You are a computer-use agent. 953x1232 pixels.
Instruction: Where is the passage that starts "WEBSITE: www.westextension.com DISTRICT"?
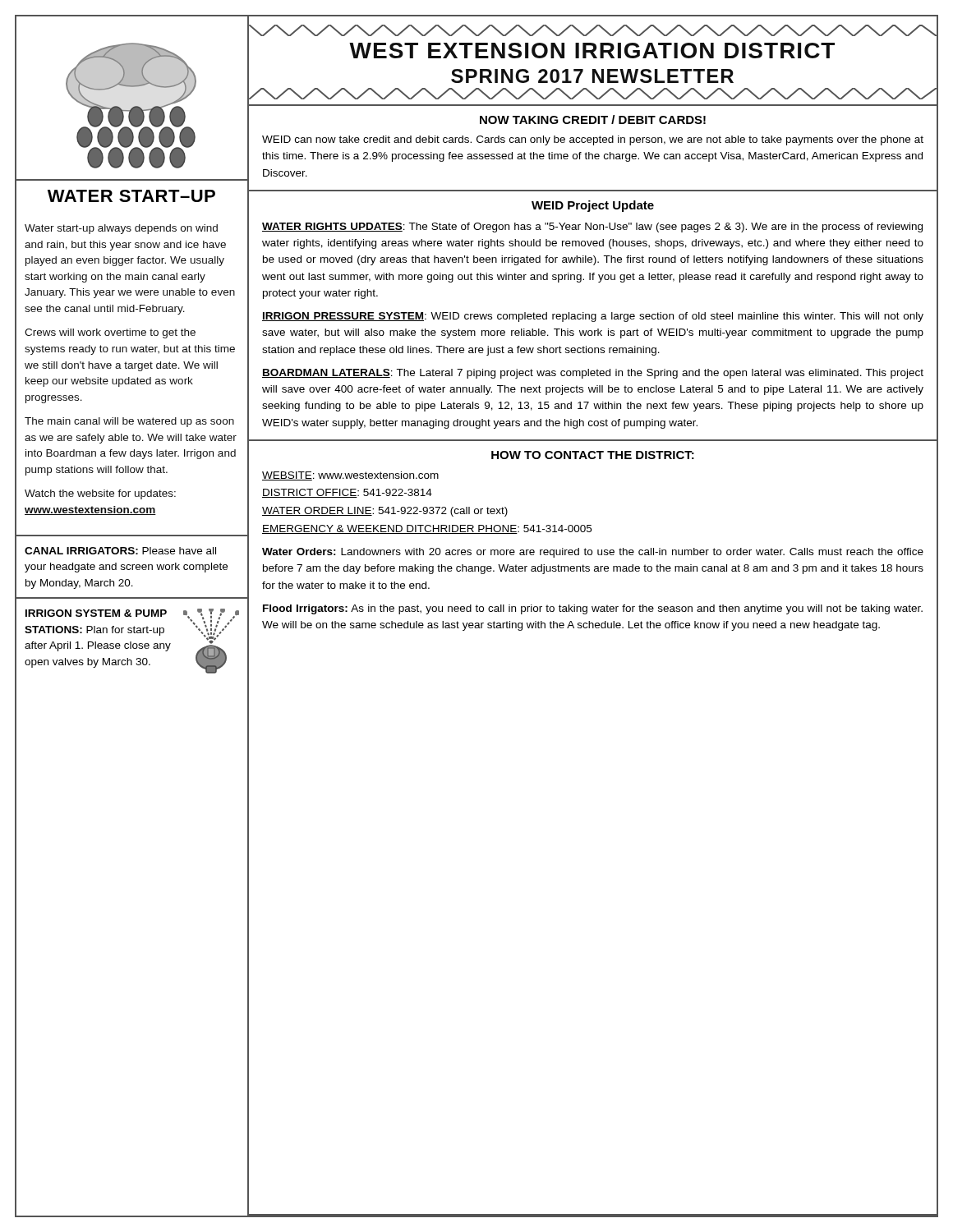(427, 502)
